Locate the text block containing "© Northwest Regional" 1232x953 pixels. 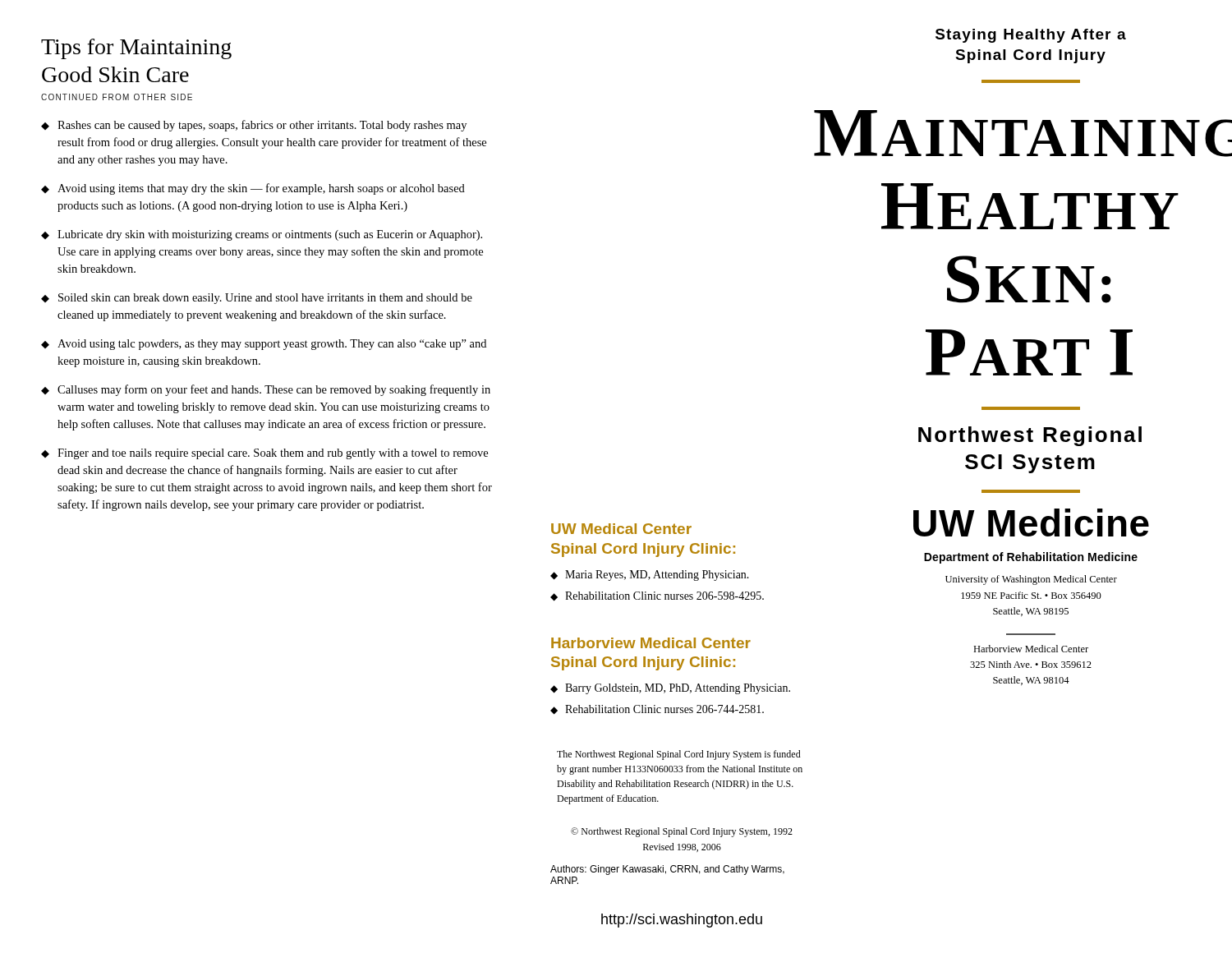point(682,839)
